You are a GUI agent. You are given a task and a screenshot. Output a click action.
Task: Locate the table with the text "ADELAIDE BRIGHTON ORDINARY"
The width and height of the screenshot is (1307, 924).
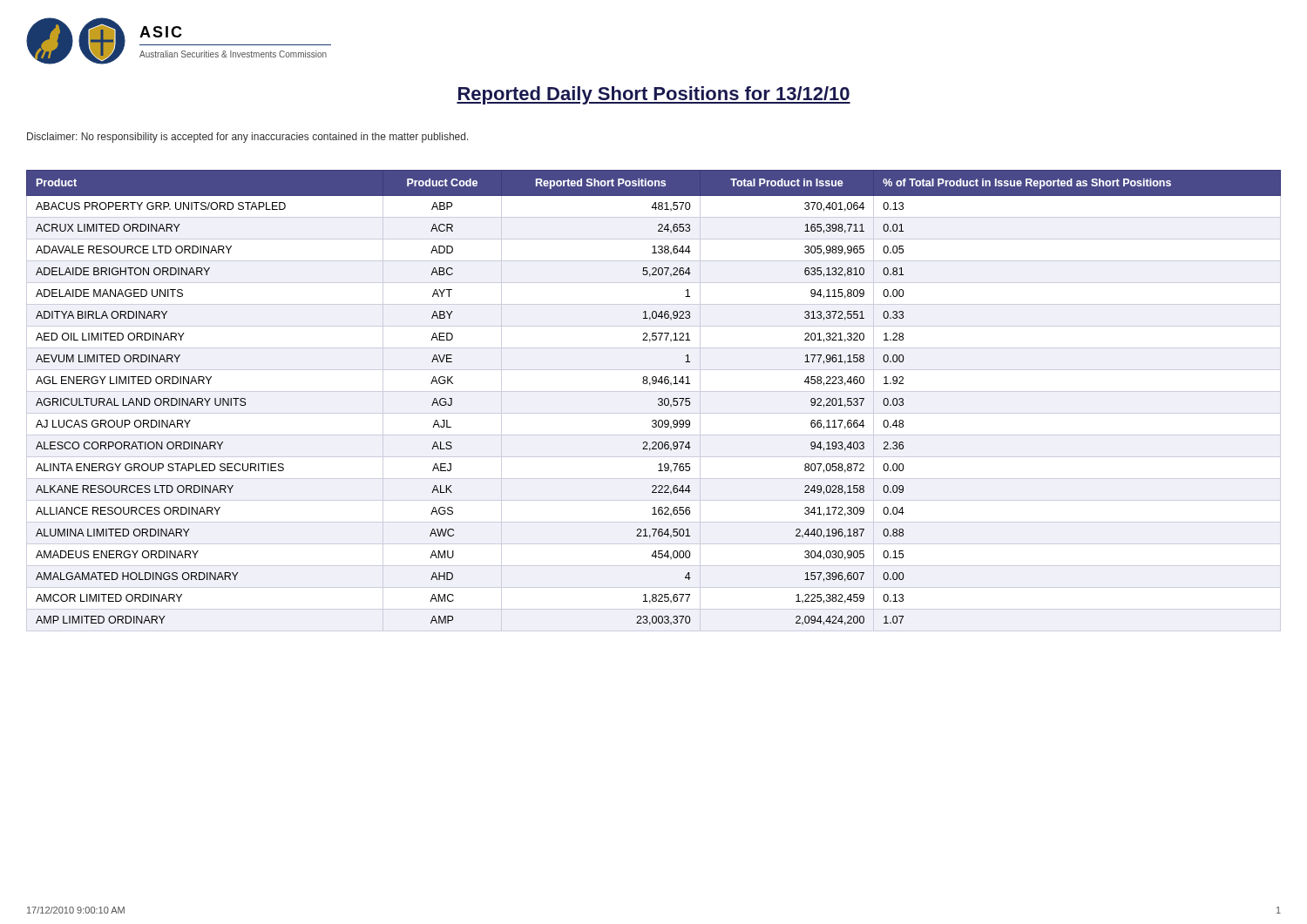pyautogui.click(x=654, y=529)
